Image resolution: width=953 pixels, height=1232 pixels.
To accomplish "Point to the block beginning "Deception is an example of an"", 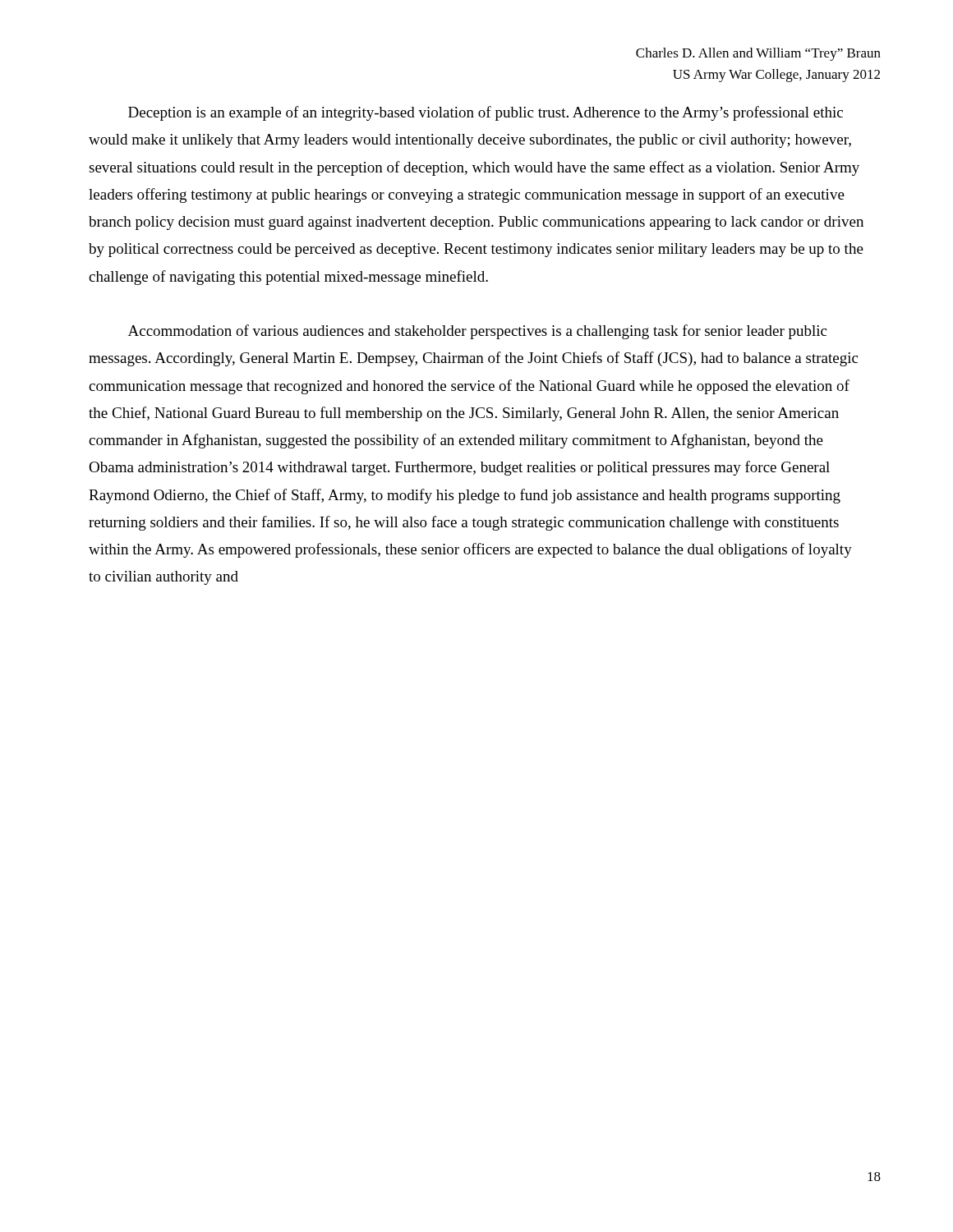I will tap(476, 194).
